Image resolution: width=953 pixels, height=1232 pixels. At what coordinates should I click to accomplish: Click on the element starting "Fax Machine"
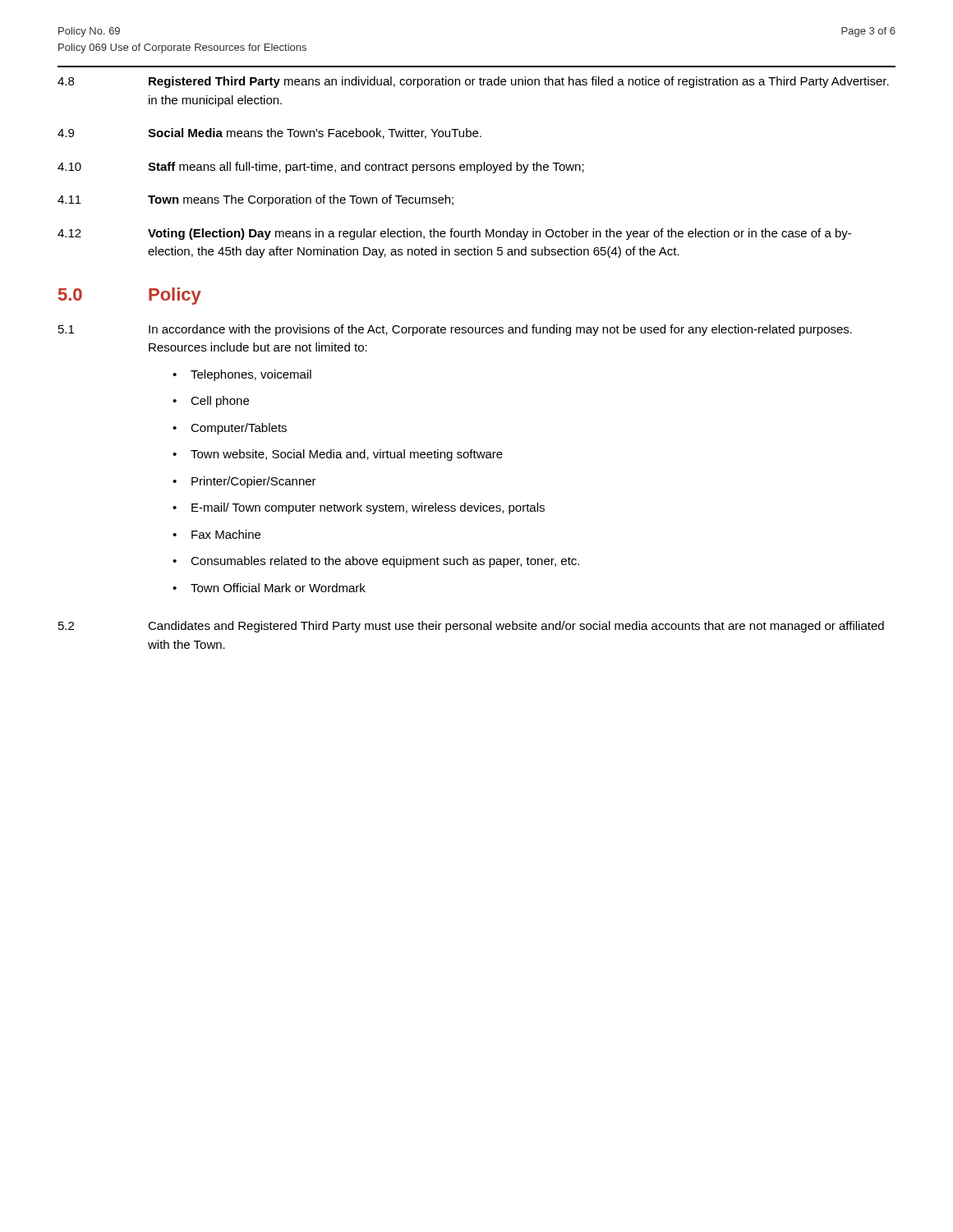pos(226,534)
